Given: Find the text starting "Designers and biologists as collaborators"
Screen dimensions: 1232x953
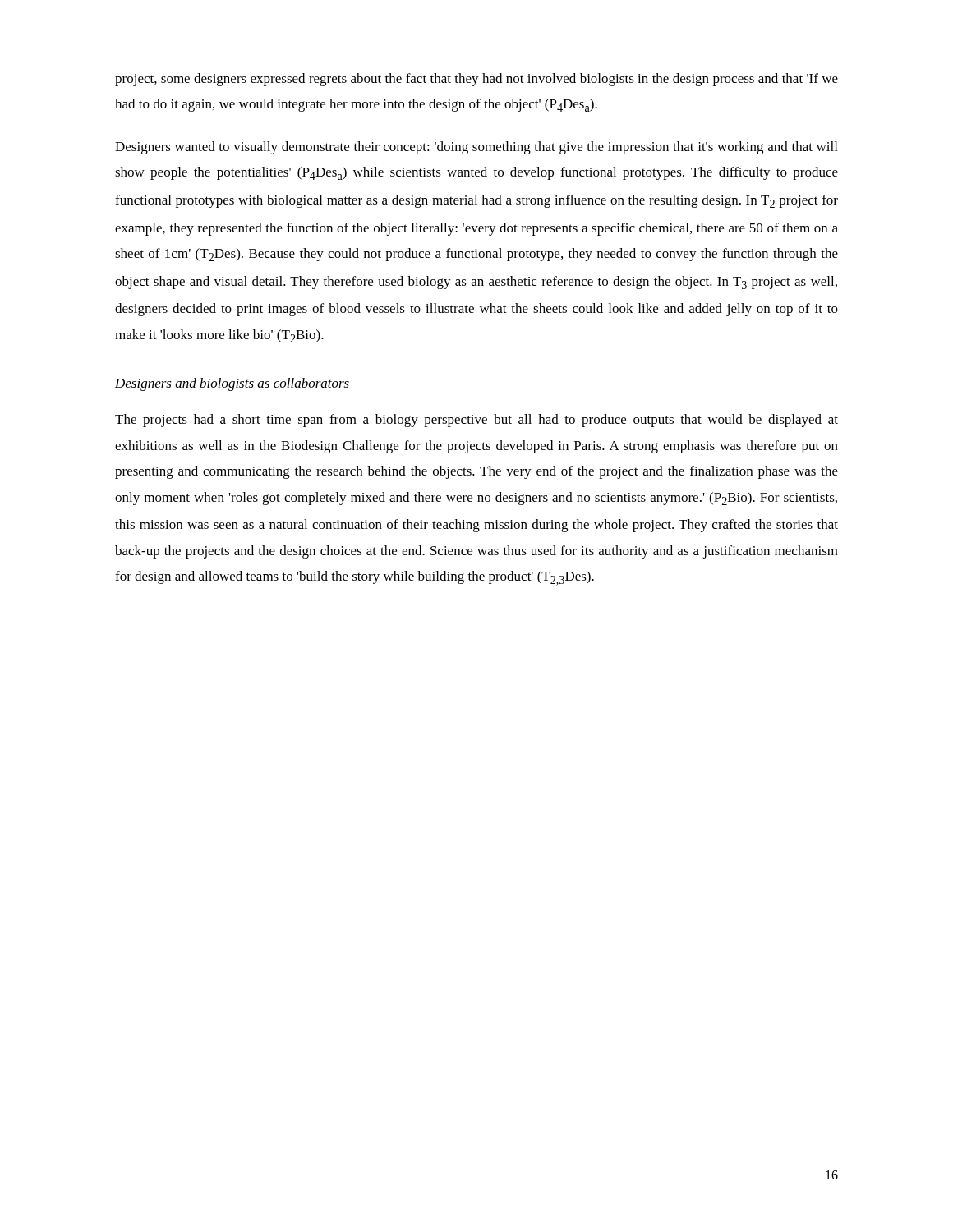Looking at the screenshot, I should (232, 383).
